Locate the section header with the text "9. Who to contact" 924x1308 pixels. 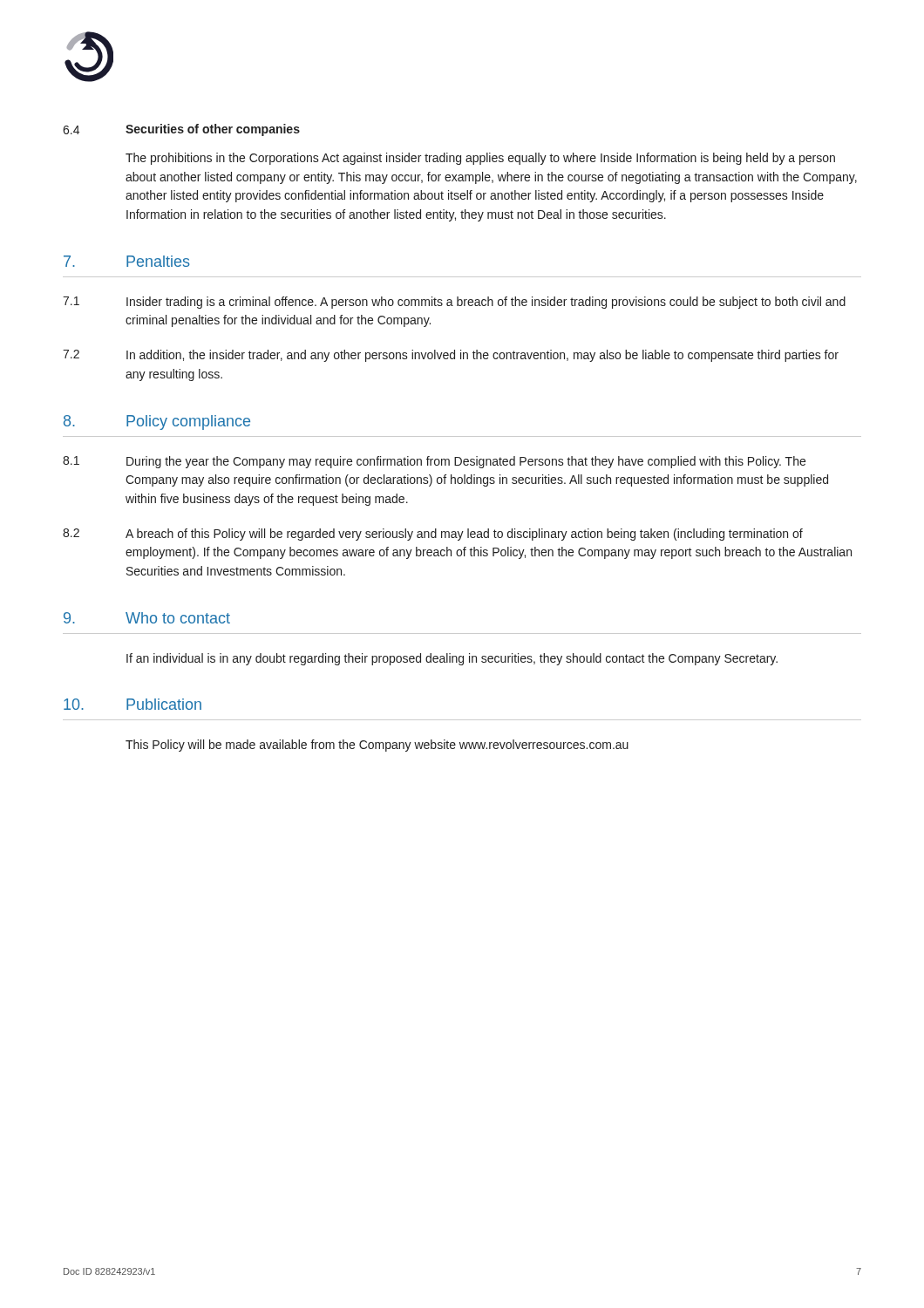146,618
